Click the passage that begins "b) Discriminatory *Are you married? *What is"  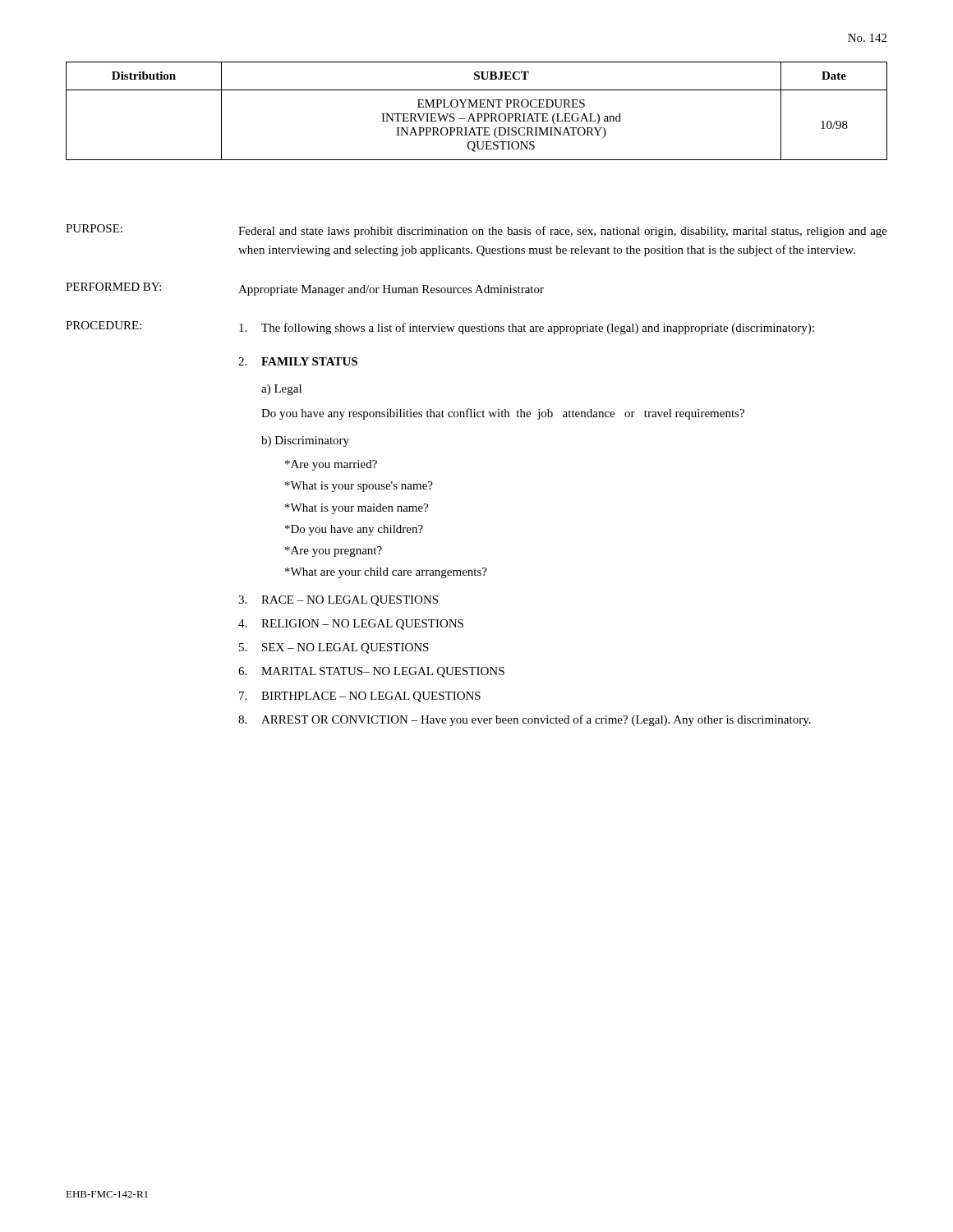point(305,441)
